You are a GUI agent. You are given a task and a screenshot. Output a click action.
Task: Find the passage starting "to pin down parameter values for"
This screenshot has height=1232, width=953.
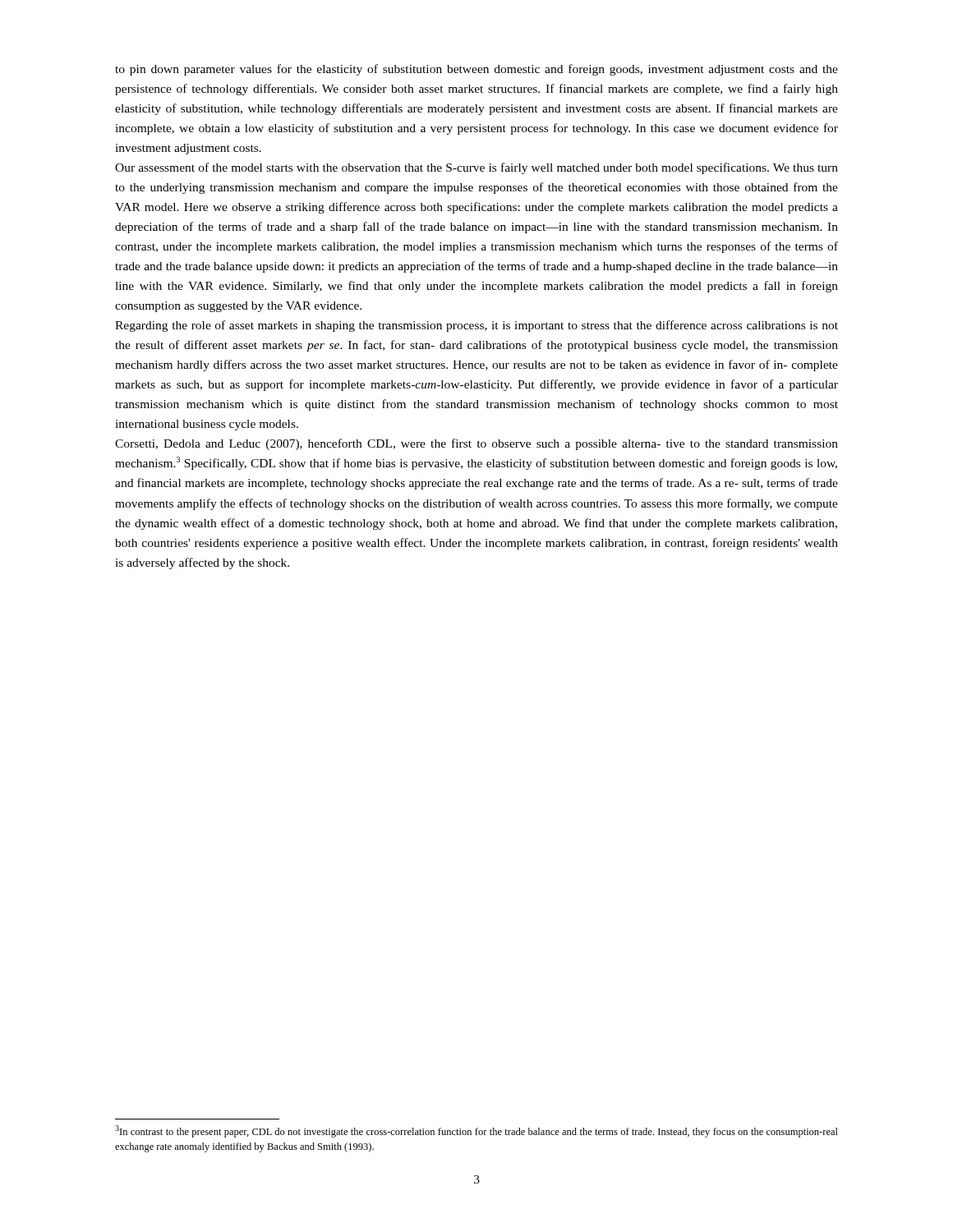click(476, 108)
